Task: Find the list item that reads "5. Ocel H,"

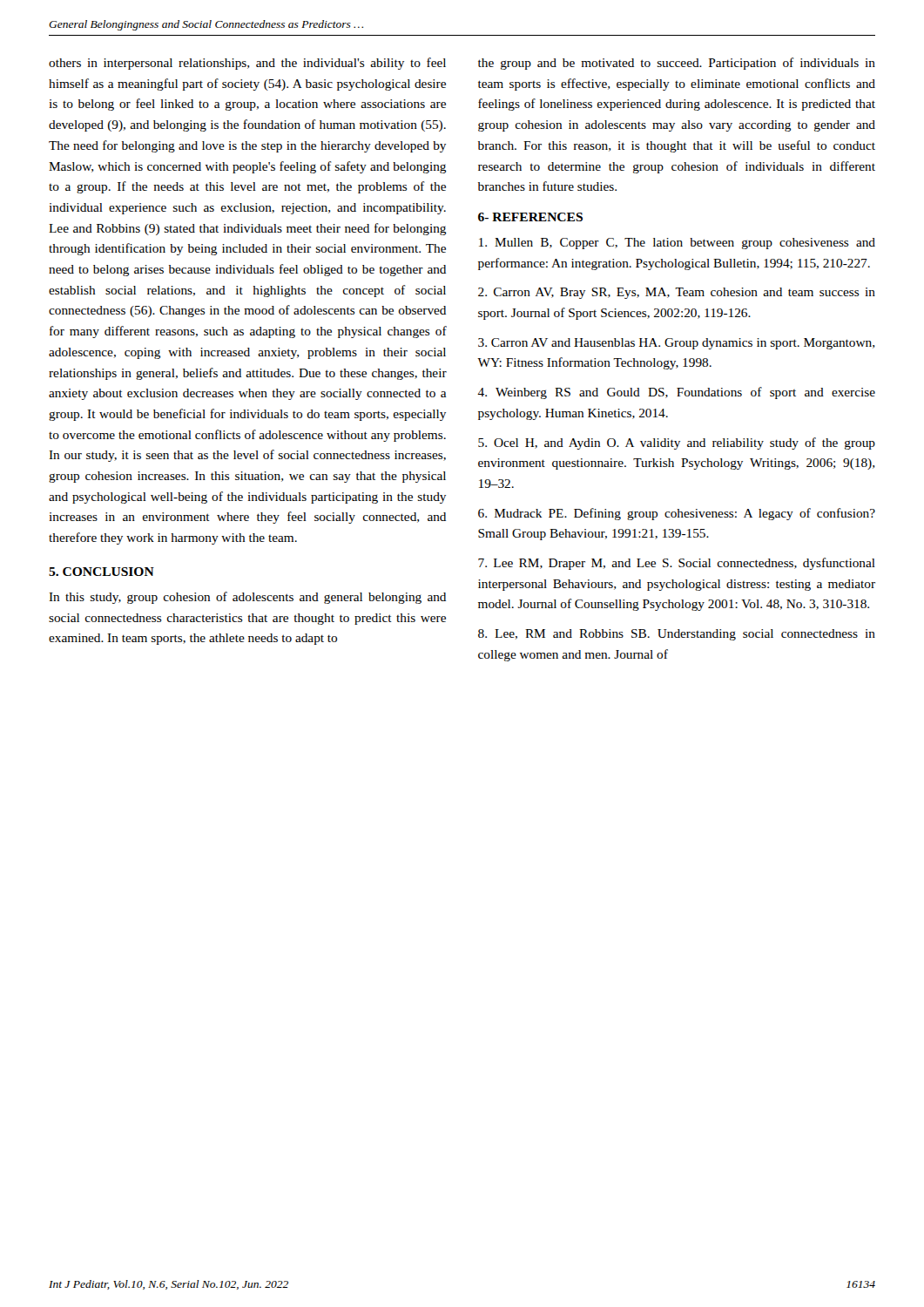Action: point(676,462)
